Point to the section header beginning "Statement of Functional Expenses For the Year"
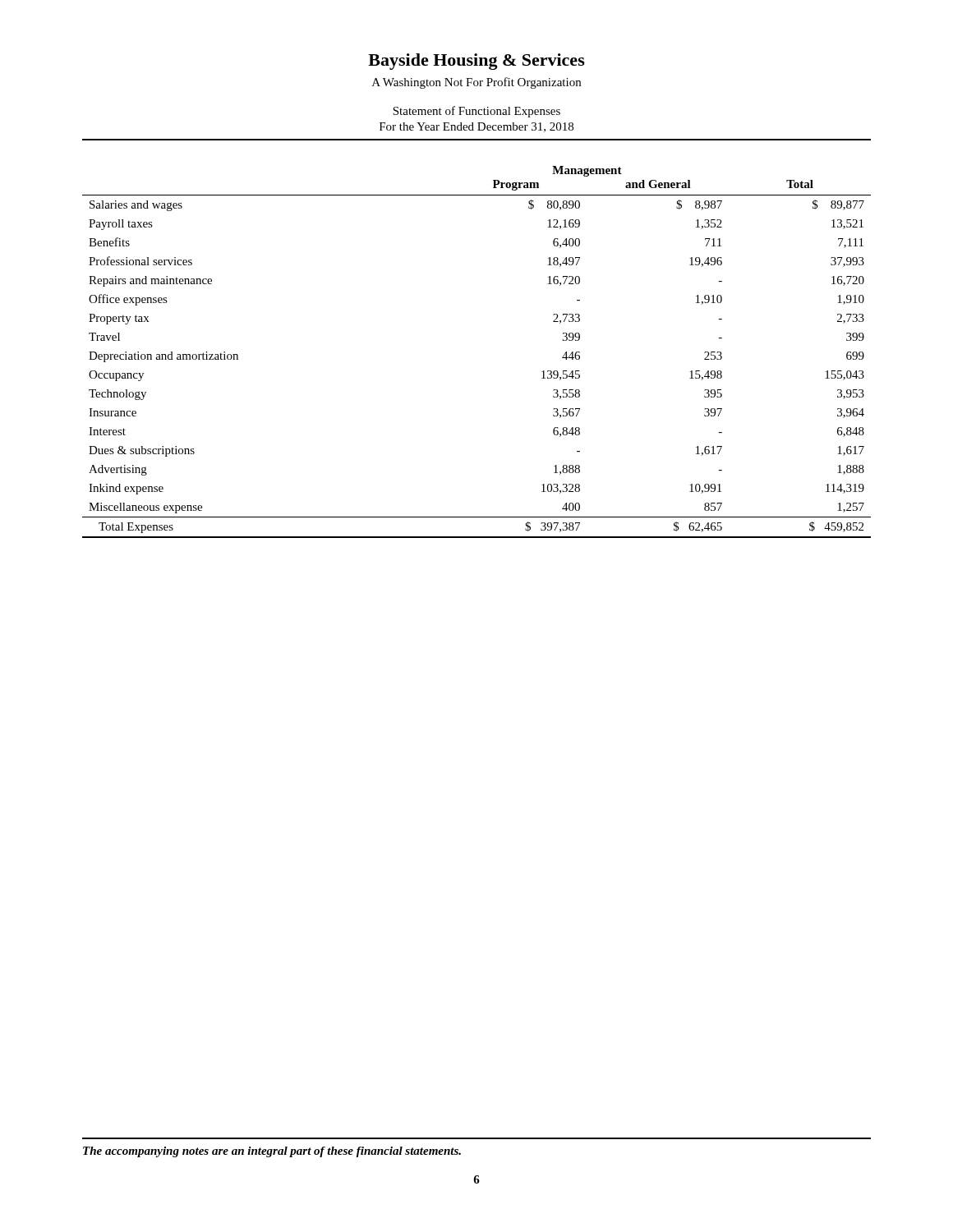 (x=476, y=122)
